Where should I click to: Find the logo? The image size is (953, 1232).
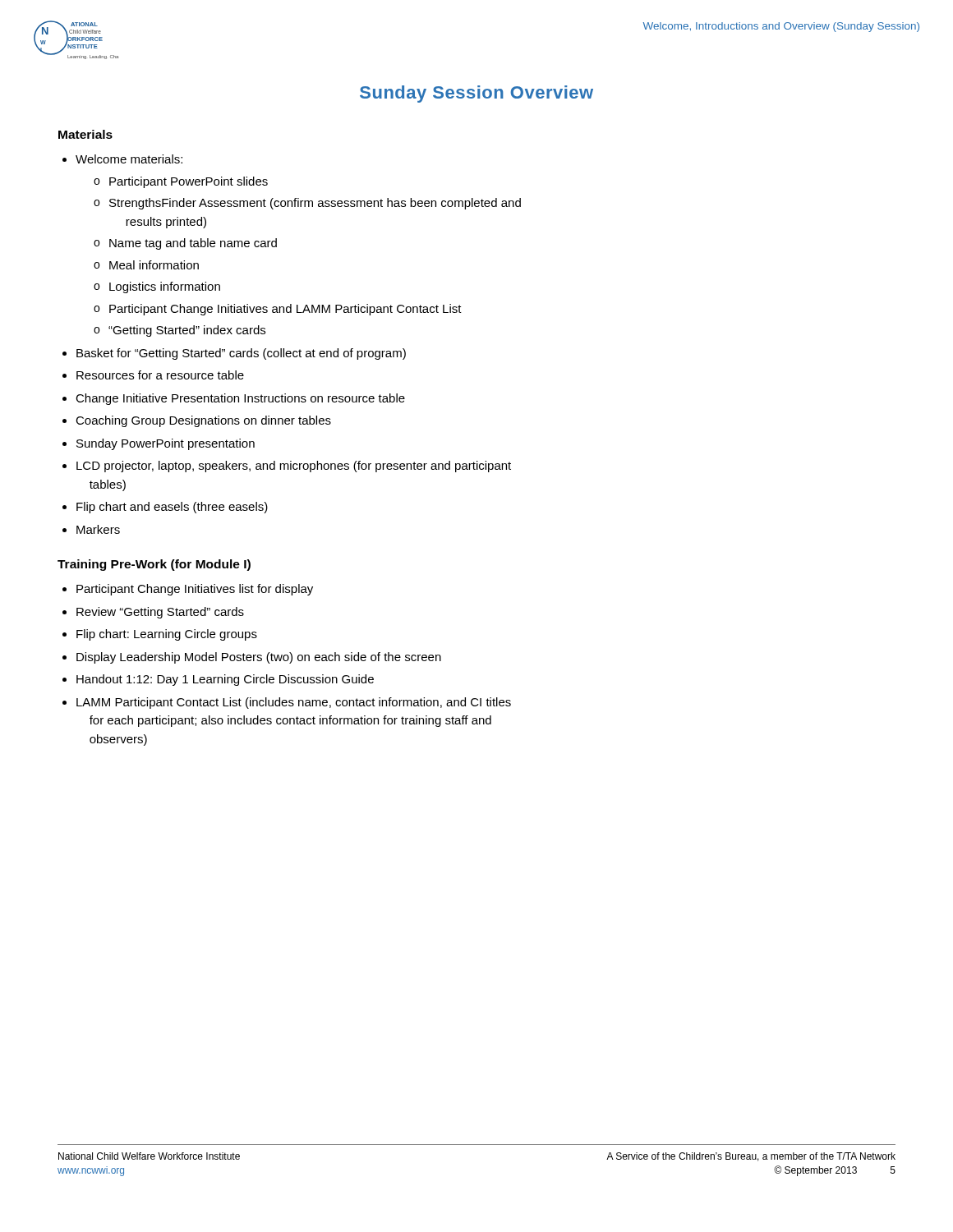point(78,44)
